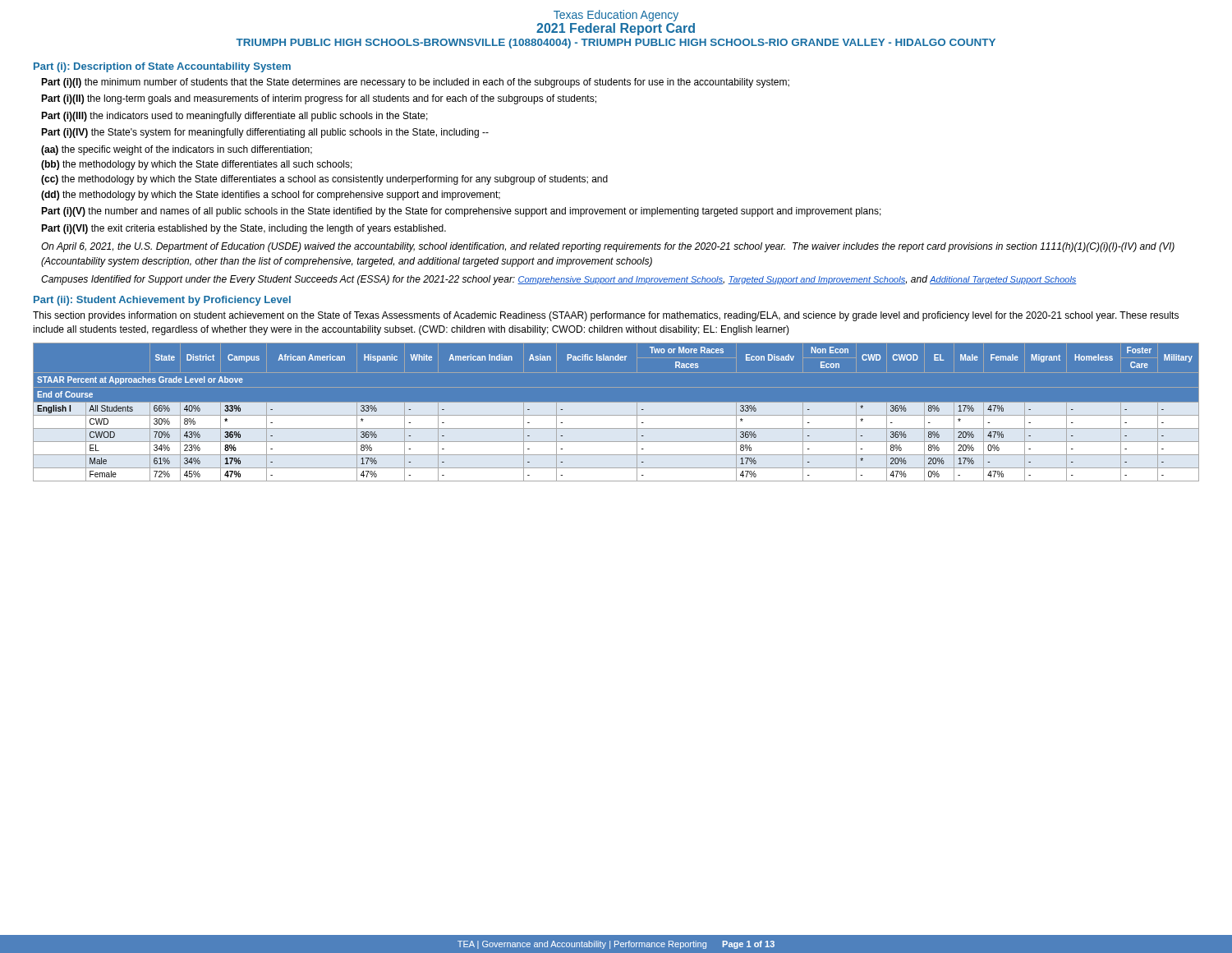This screenshot has height=953, width=1232.
Task: Select the text starting "Part (i)(III) the"
Action: point(235,116)
